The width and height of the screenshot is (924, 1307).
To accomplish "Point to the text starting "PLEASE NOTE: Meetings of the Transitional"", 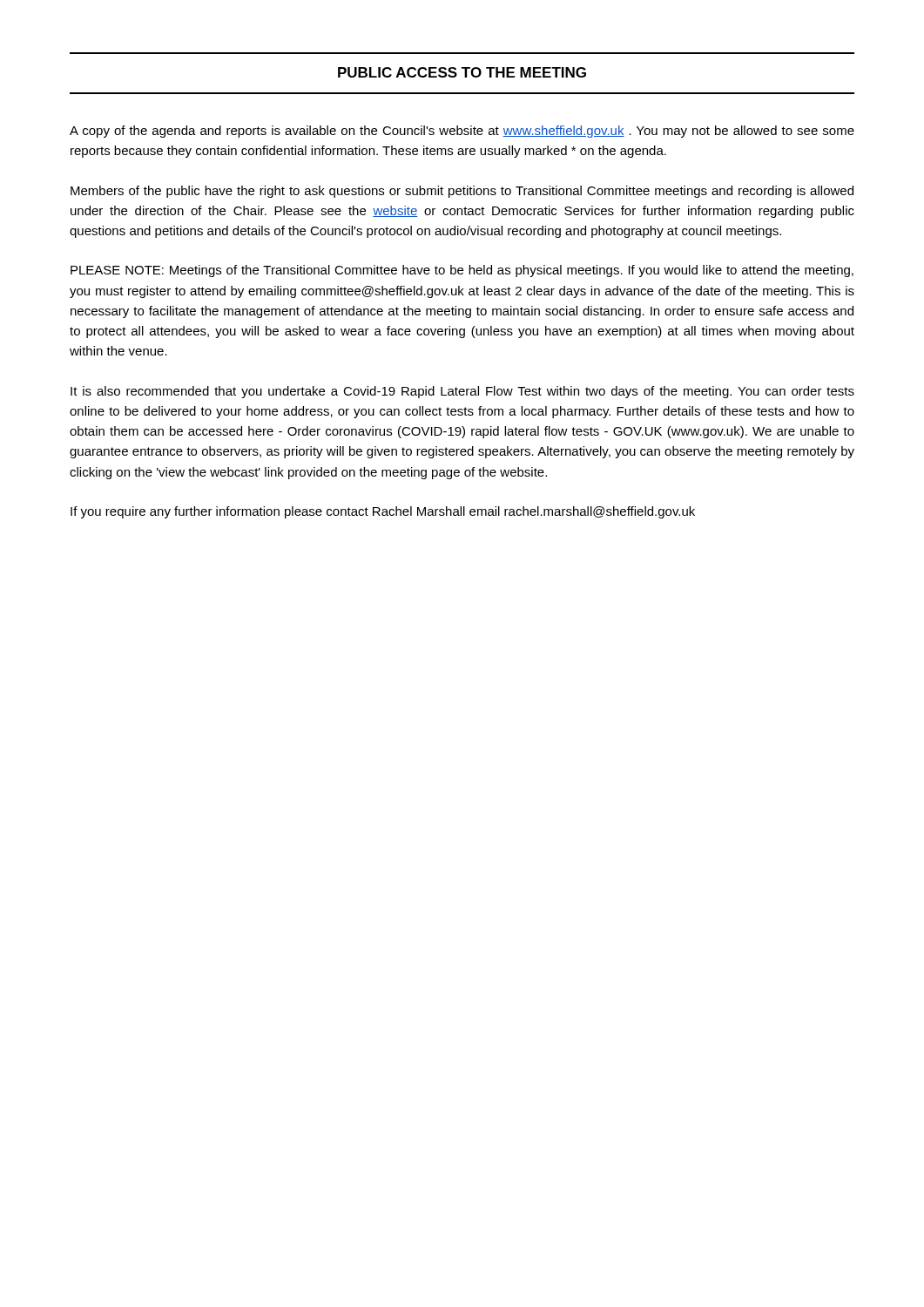I will [x=462, y=310].
